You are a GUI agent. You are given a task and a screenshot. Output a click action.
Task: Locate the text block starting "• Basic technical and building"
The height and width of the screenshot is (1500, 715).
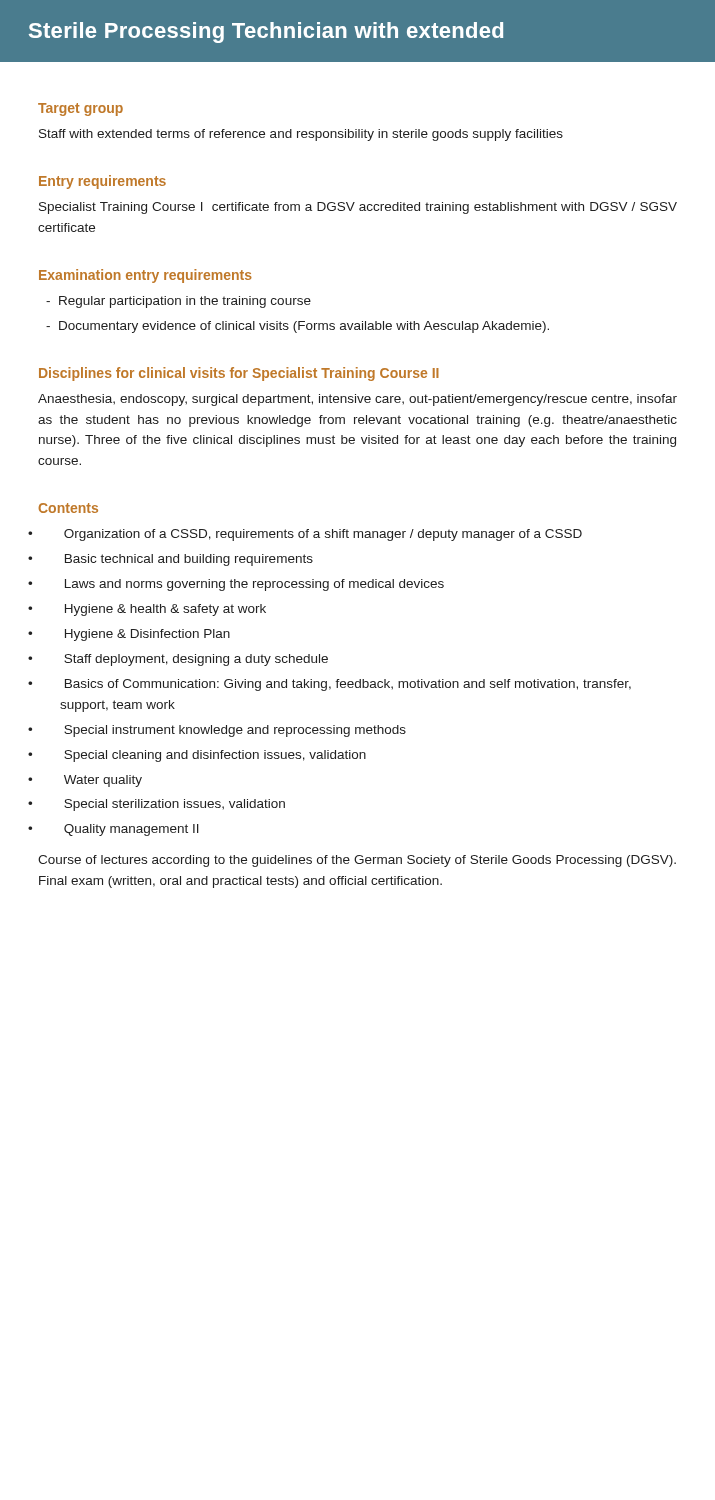click(175, 560)
